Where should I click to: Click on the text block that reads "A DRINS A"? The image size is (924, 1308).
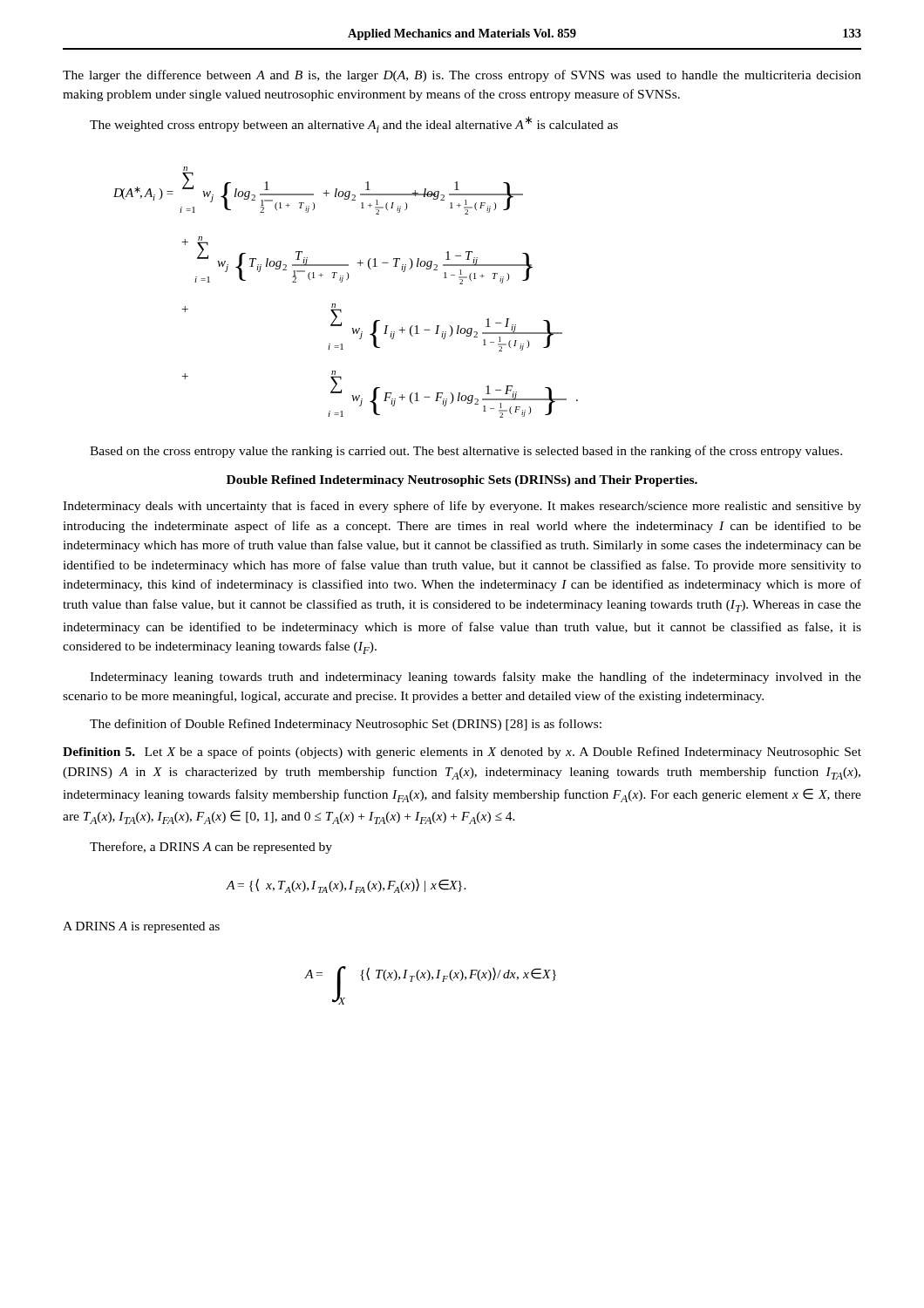[141, 927]
